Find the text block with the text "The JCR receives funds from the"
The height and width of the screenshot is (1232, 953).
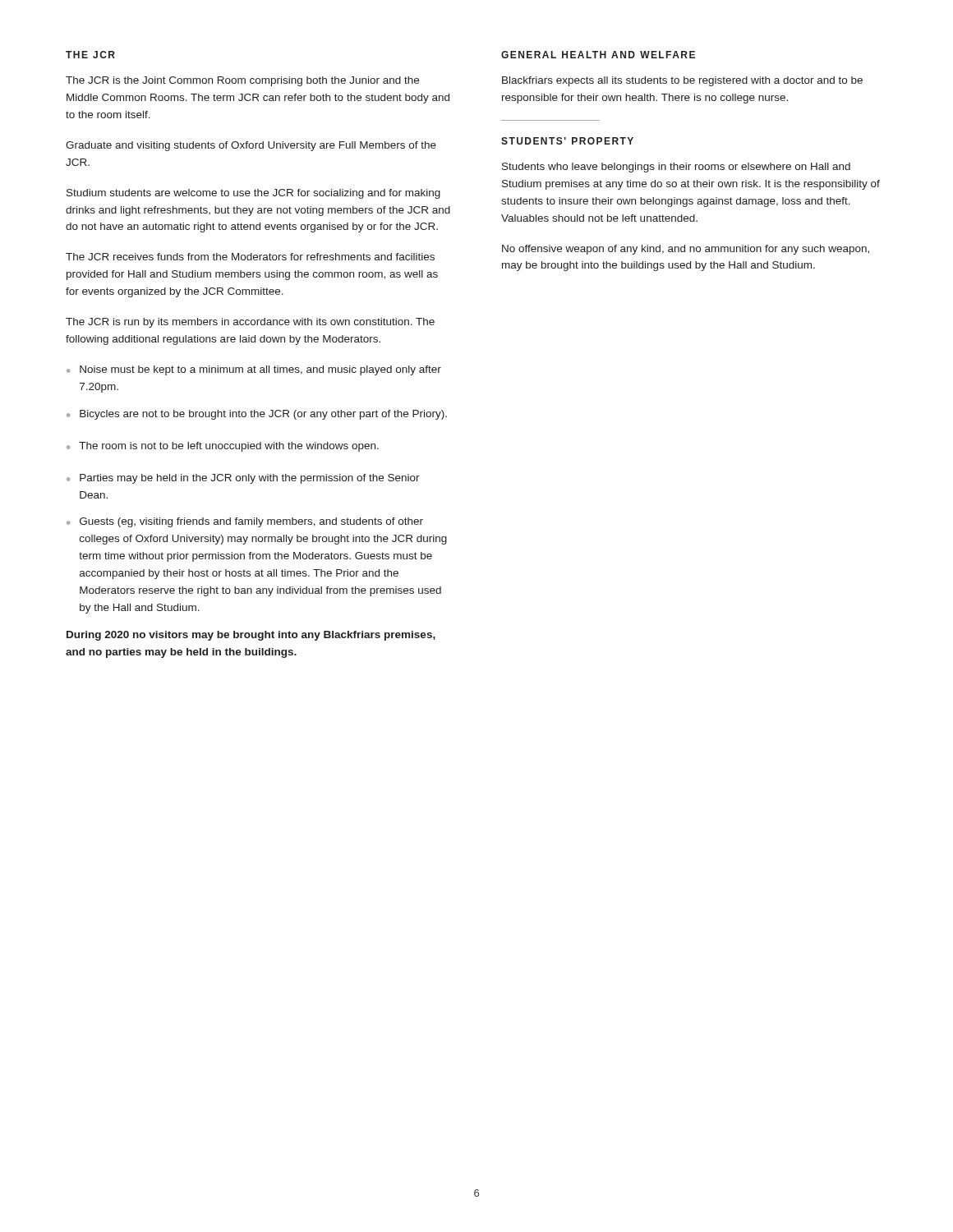[259, 275]
